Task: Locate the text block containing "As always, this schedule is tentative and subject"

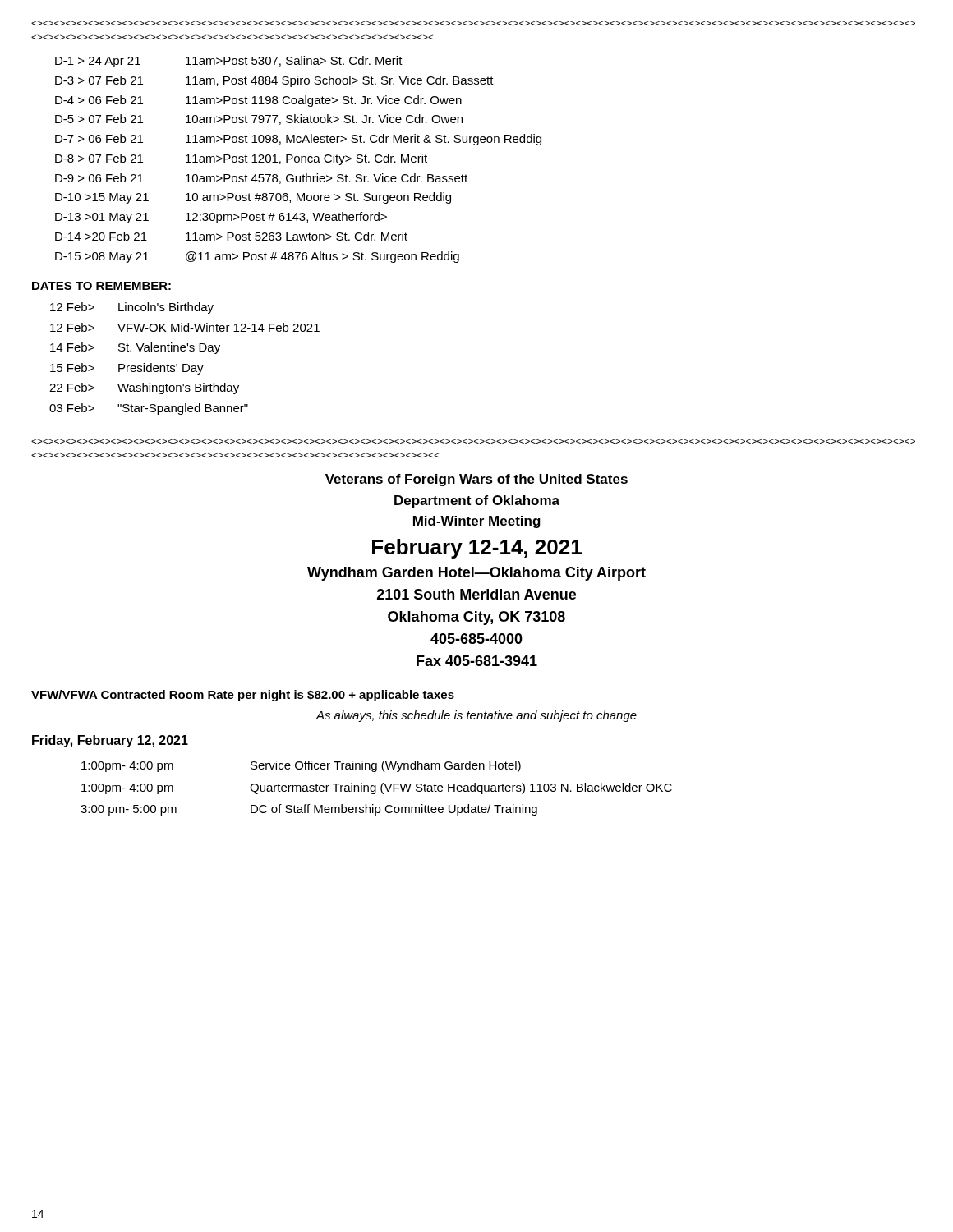Action: pos(476,715)
